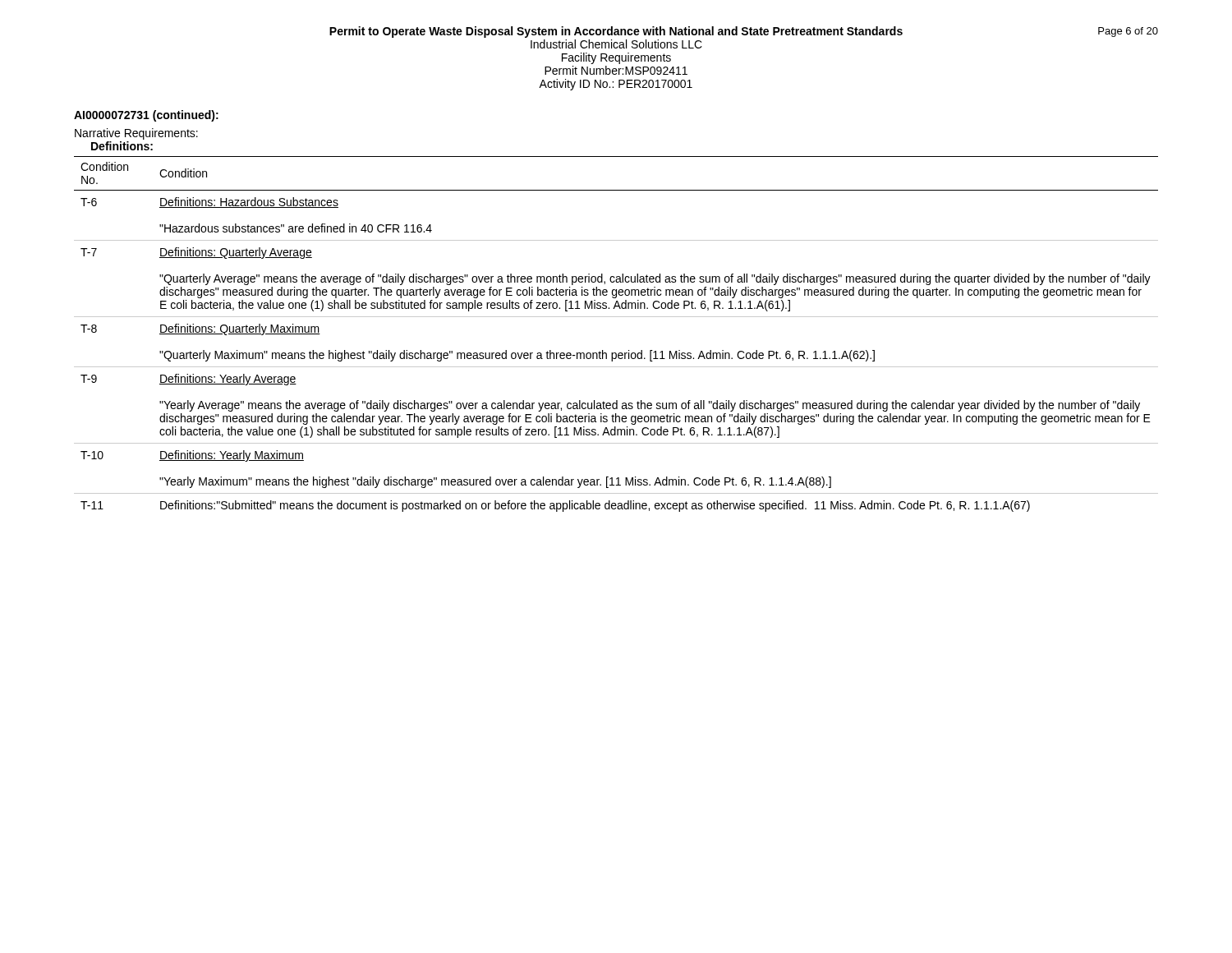This screenshot has width=1232, height=953.
Task: Click where it says "Narrative Requirements: Definitions:"
Action: (x=136, y=140)
